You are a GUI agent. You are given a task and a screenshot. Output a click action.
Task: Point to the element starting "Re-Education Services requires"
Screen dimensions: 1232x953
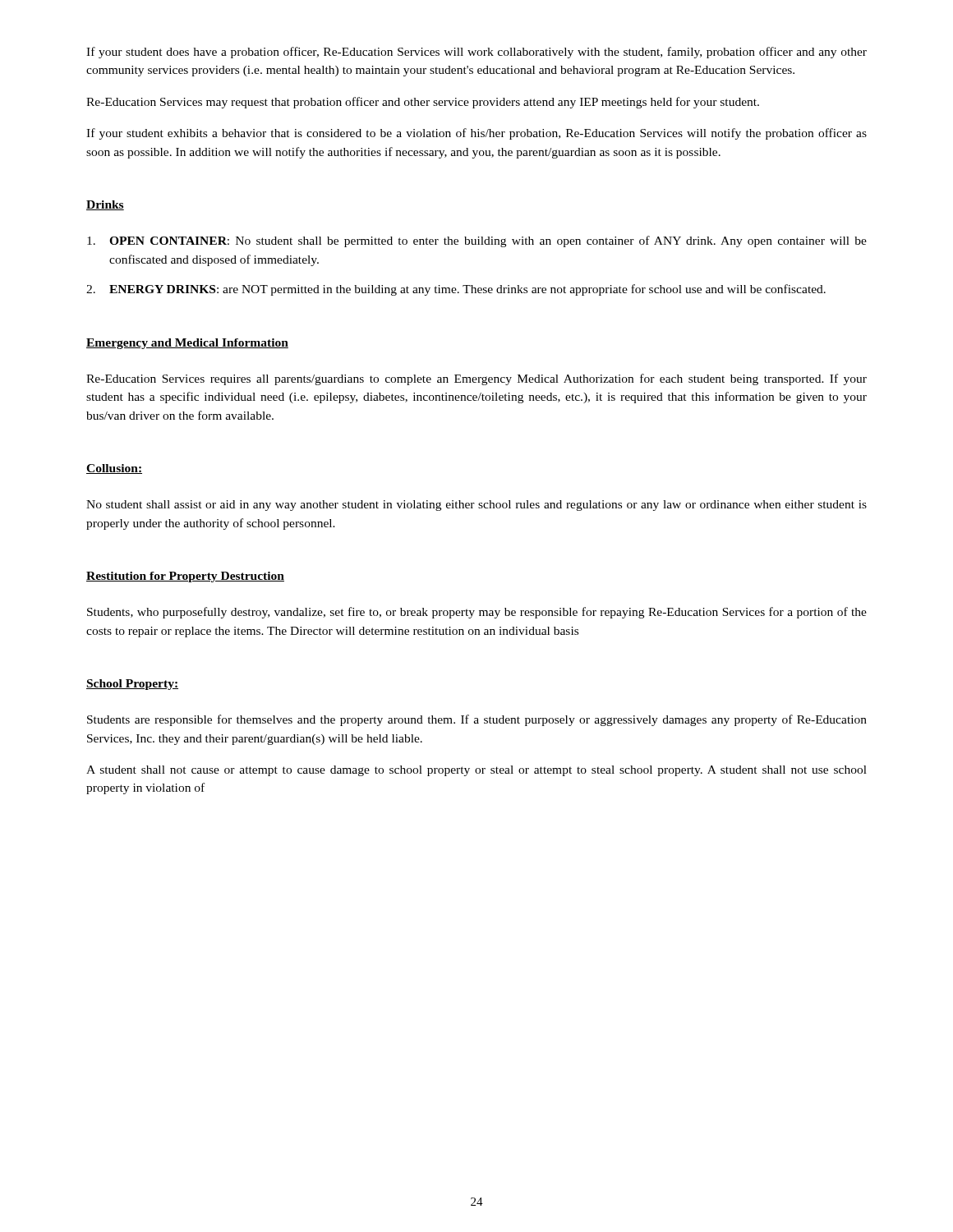point(476,397)
